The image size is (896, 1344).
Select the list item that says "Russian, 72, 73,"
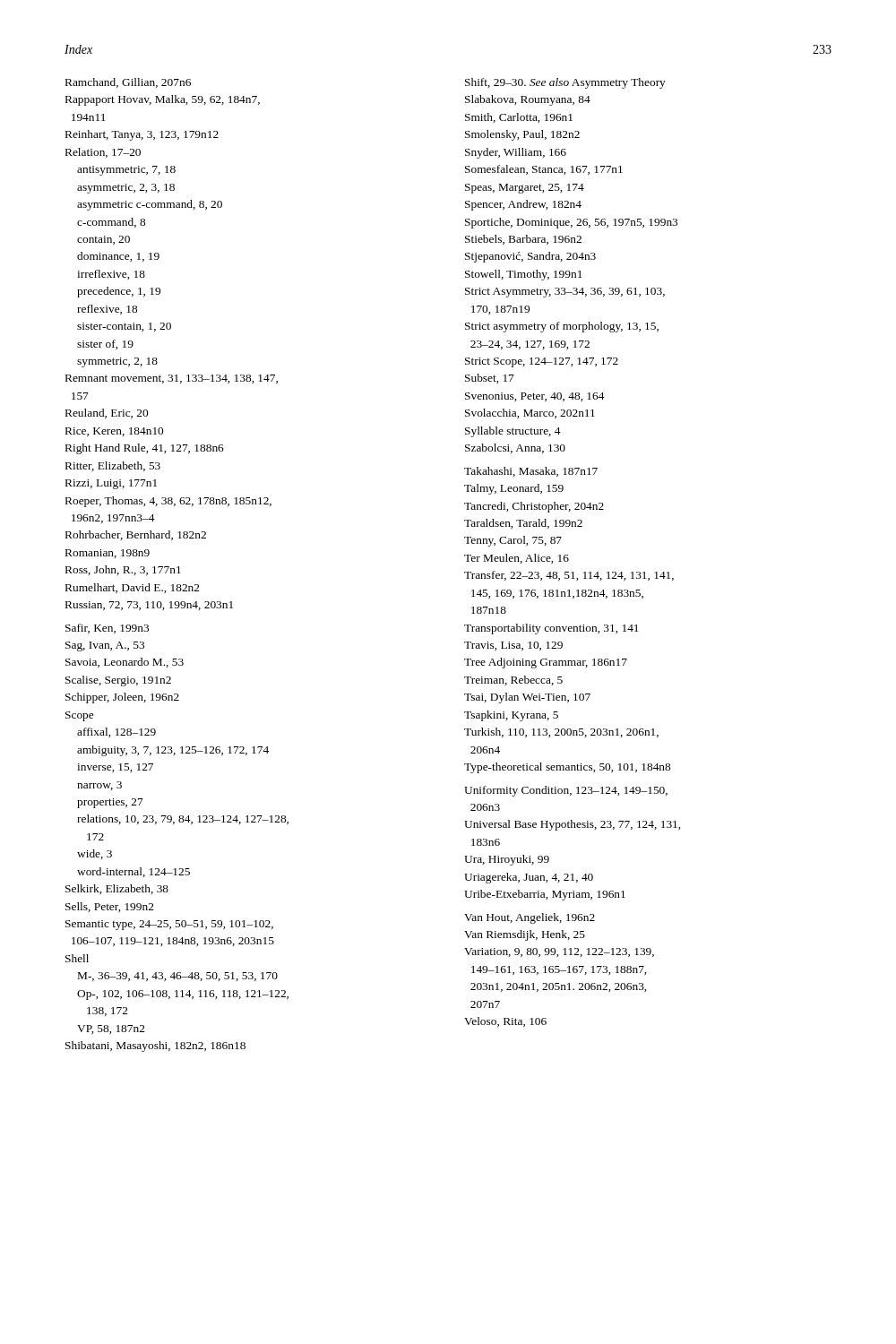click(149, 605)
